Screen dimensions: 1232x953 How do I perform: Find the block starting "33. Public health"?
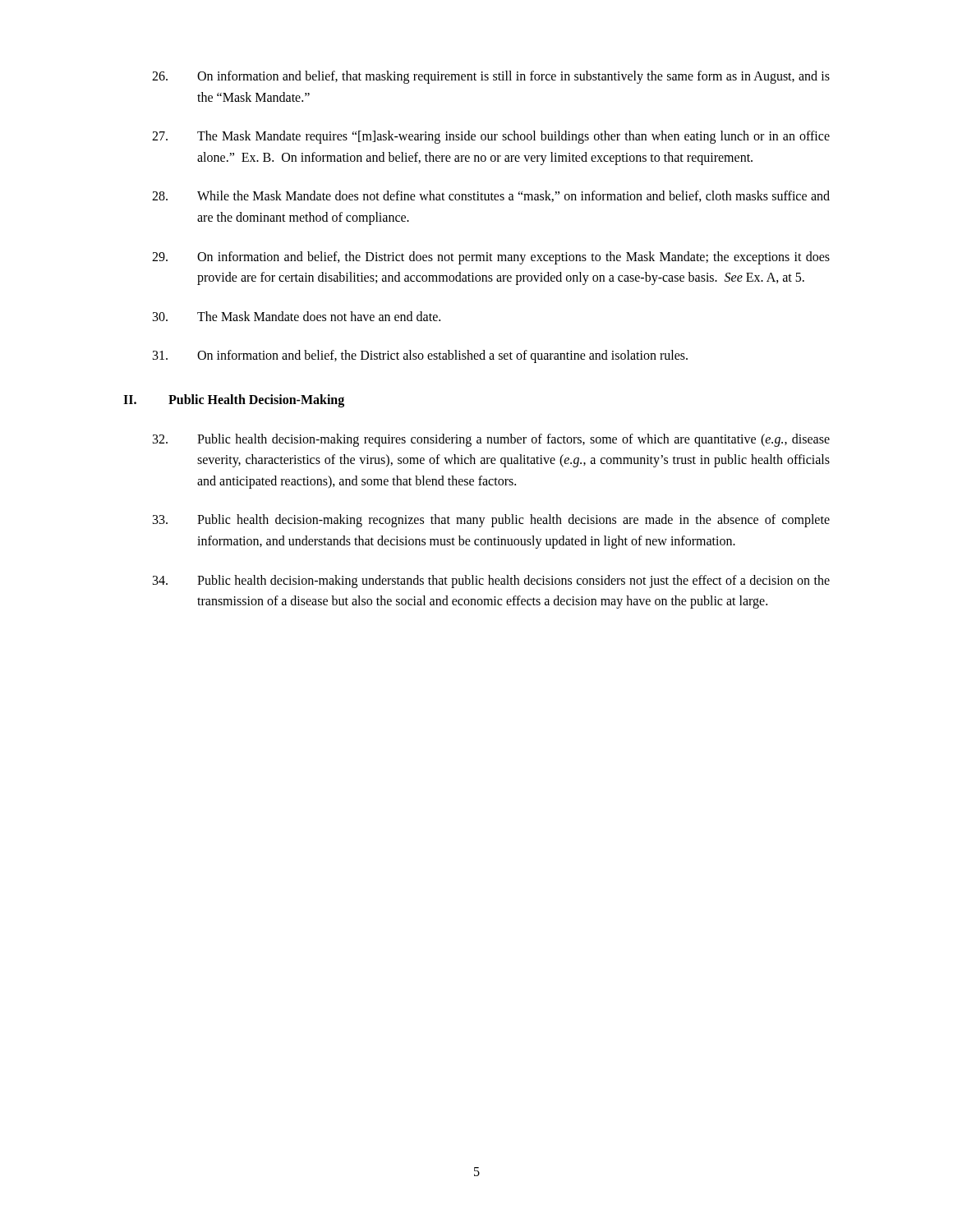pyautogui.click(x=476, y=530)
